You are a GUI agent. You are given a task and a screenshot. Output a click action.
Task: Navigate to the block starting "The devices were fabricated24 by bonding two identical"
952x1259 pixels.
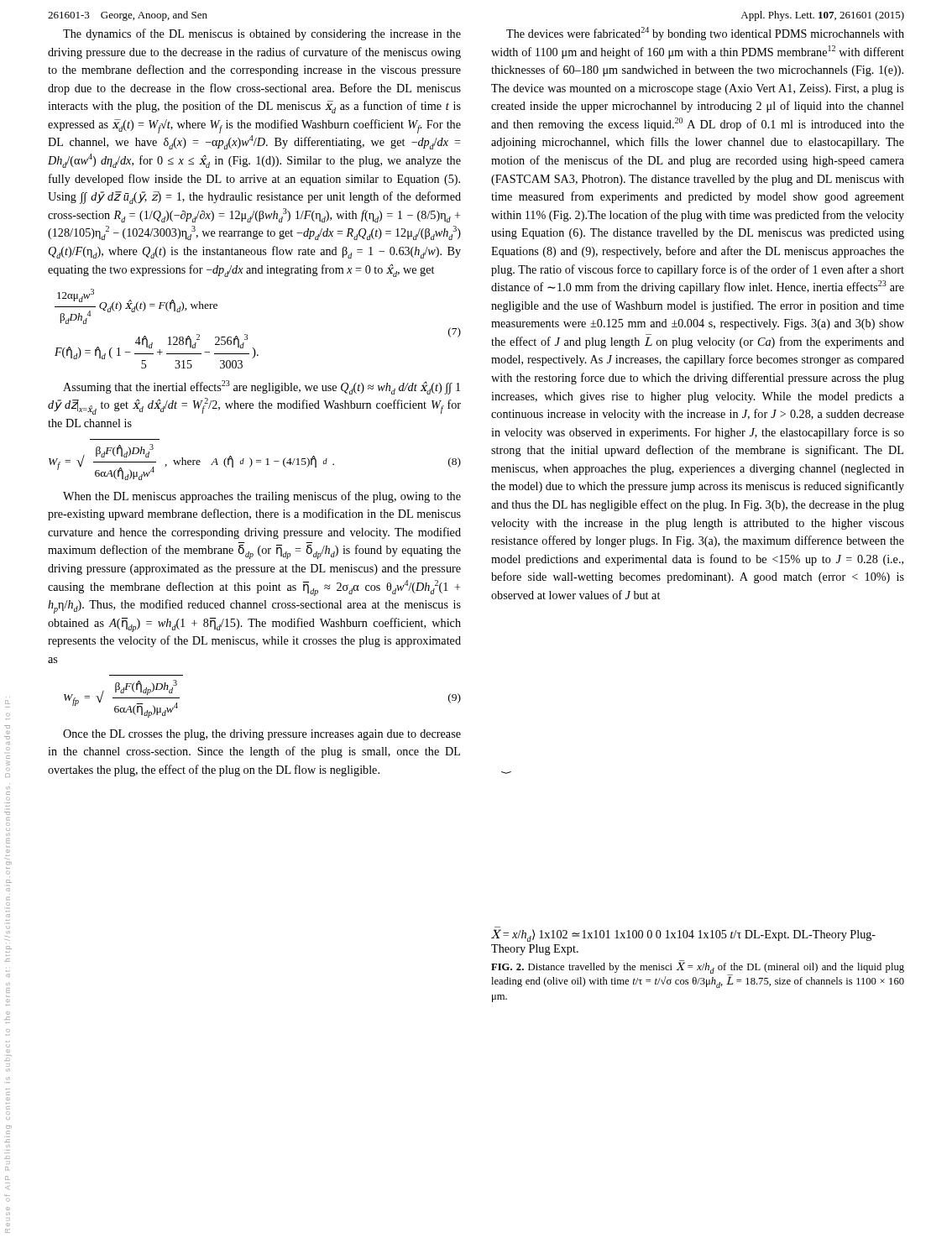click(698, 315)
